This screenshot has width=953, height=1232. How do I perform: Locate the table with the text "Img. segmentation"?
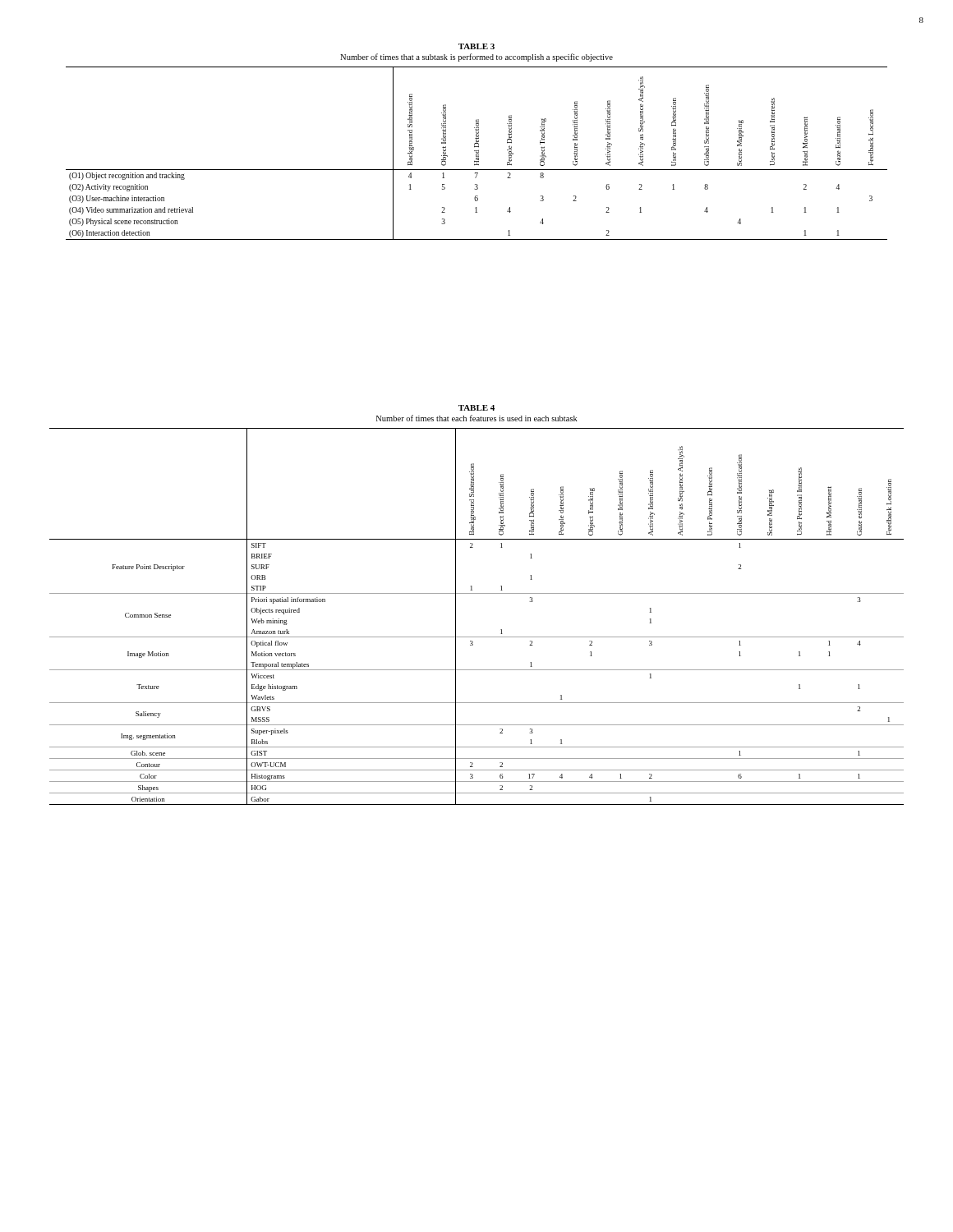coord(476,616)
